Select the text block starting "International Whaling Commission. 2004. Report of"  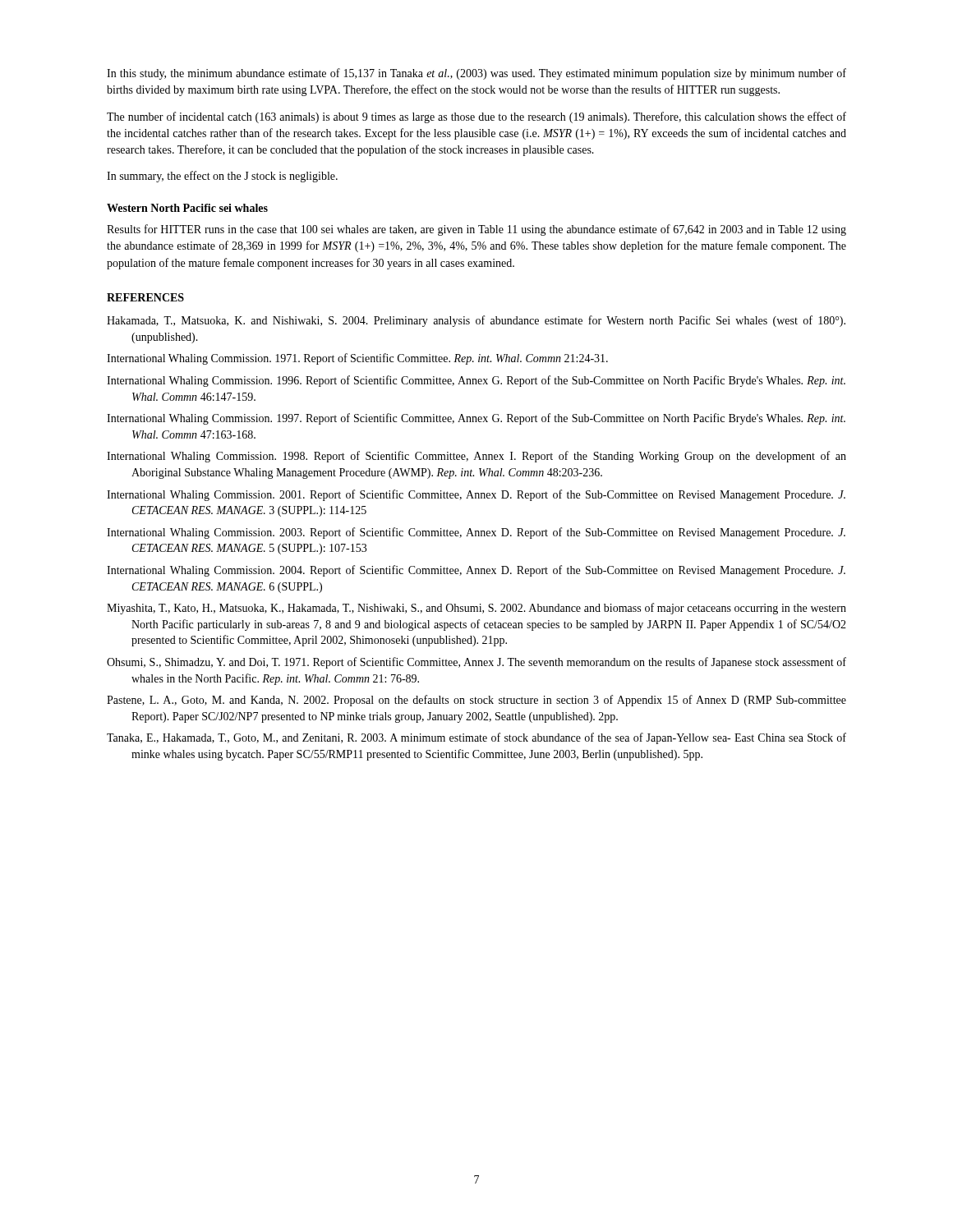tap(476, 579)
